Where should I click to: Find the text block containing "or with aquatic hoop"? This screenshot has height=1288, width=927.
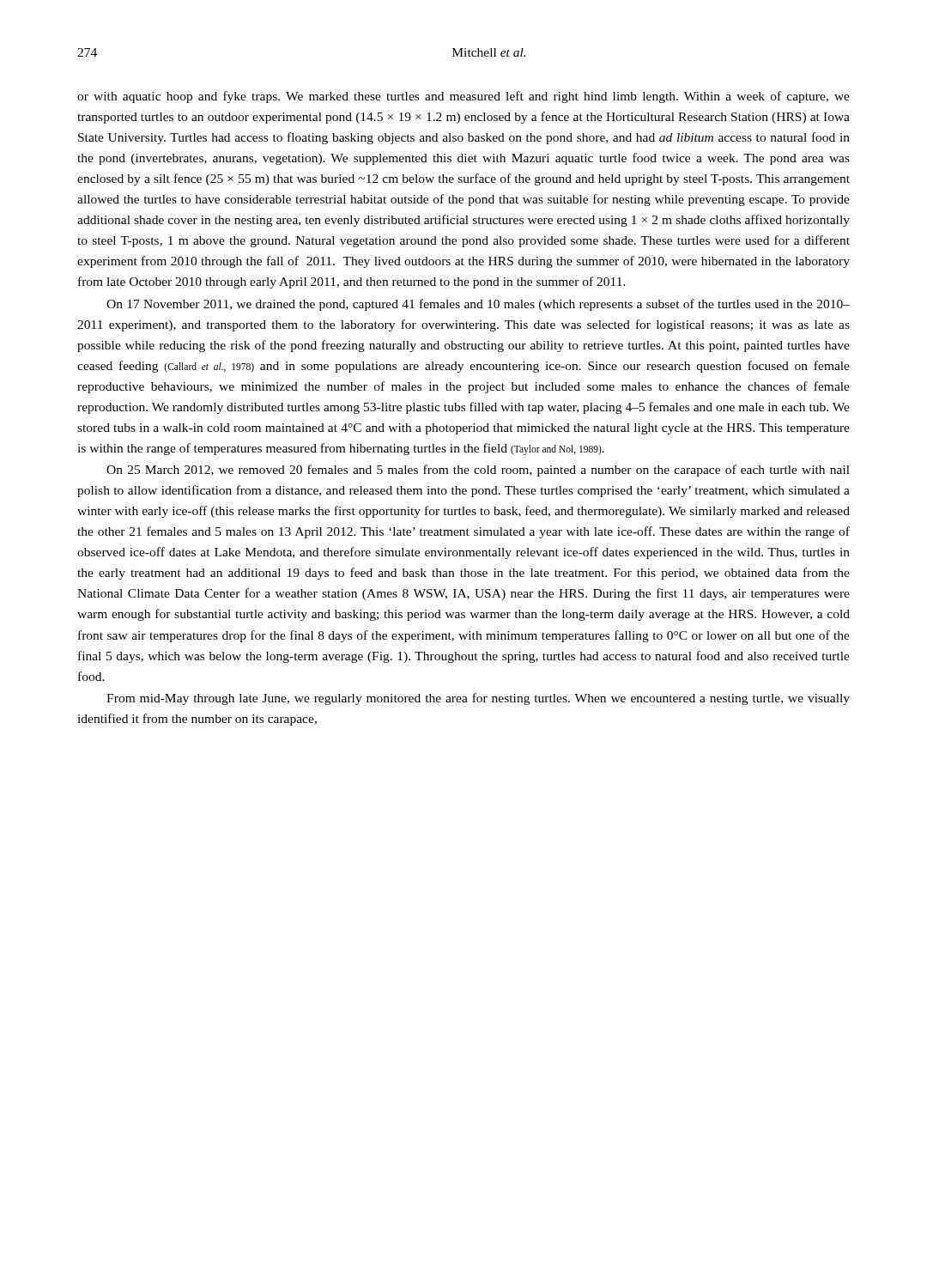464,189
